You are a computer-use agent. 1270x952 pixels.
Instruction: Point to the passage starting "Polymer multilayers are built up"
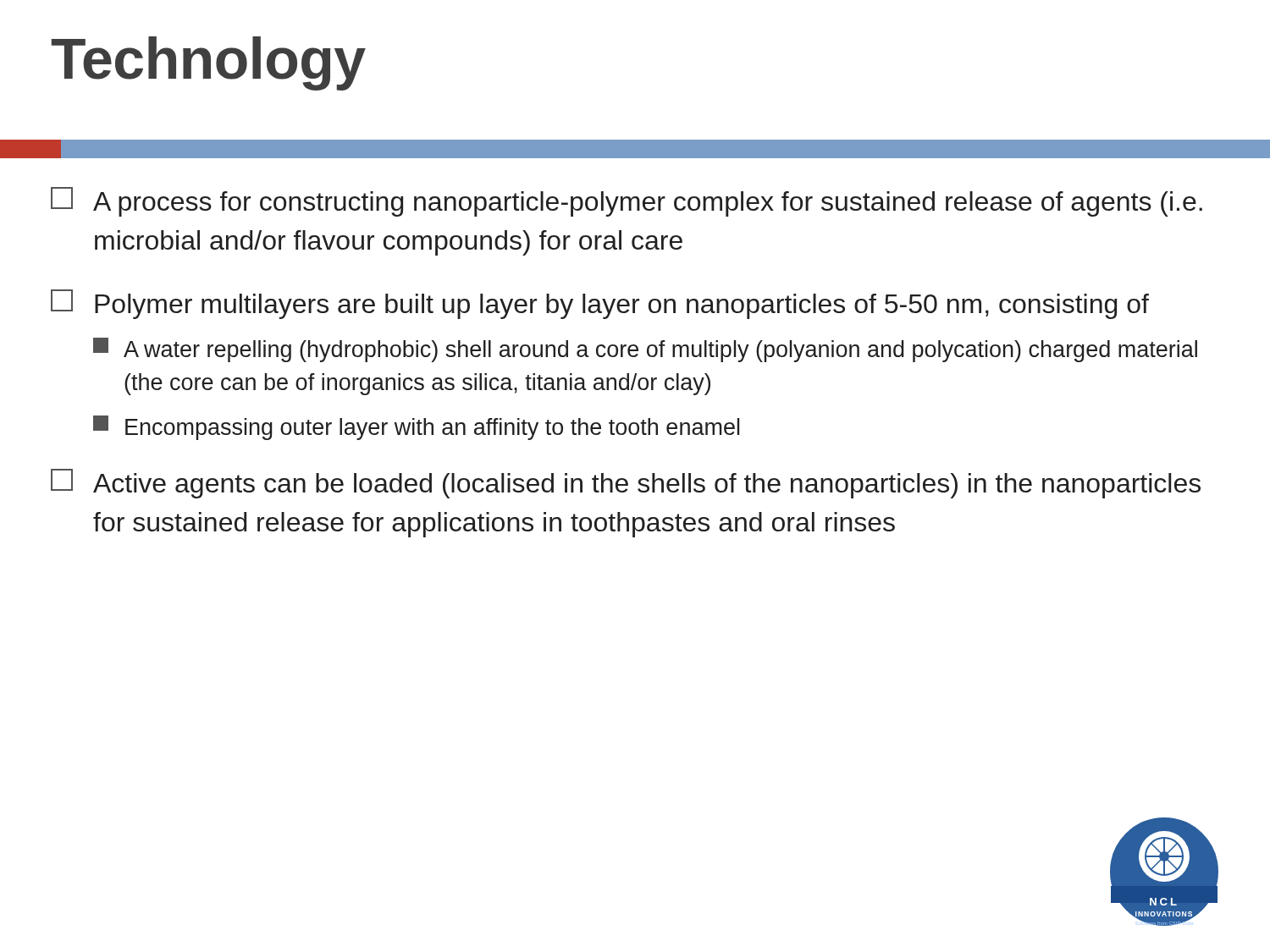635,370
